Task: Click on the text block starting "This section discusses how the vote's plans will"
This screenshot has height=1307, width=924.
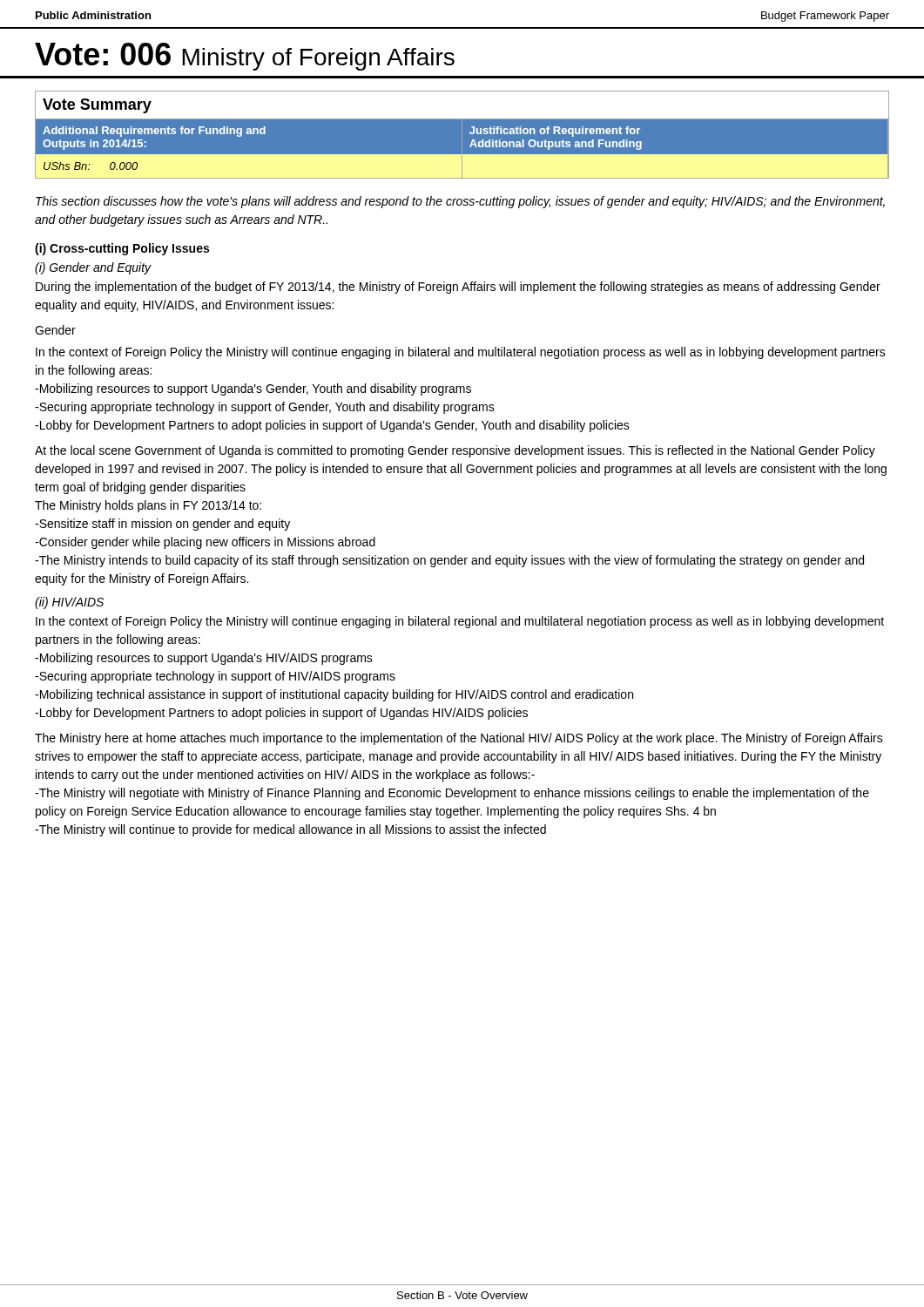Action: click(x=460, y=210)
